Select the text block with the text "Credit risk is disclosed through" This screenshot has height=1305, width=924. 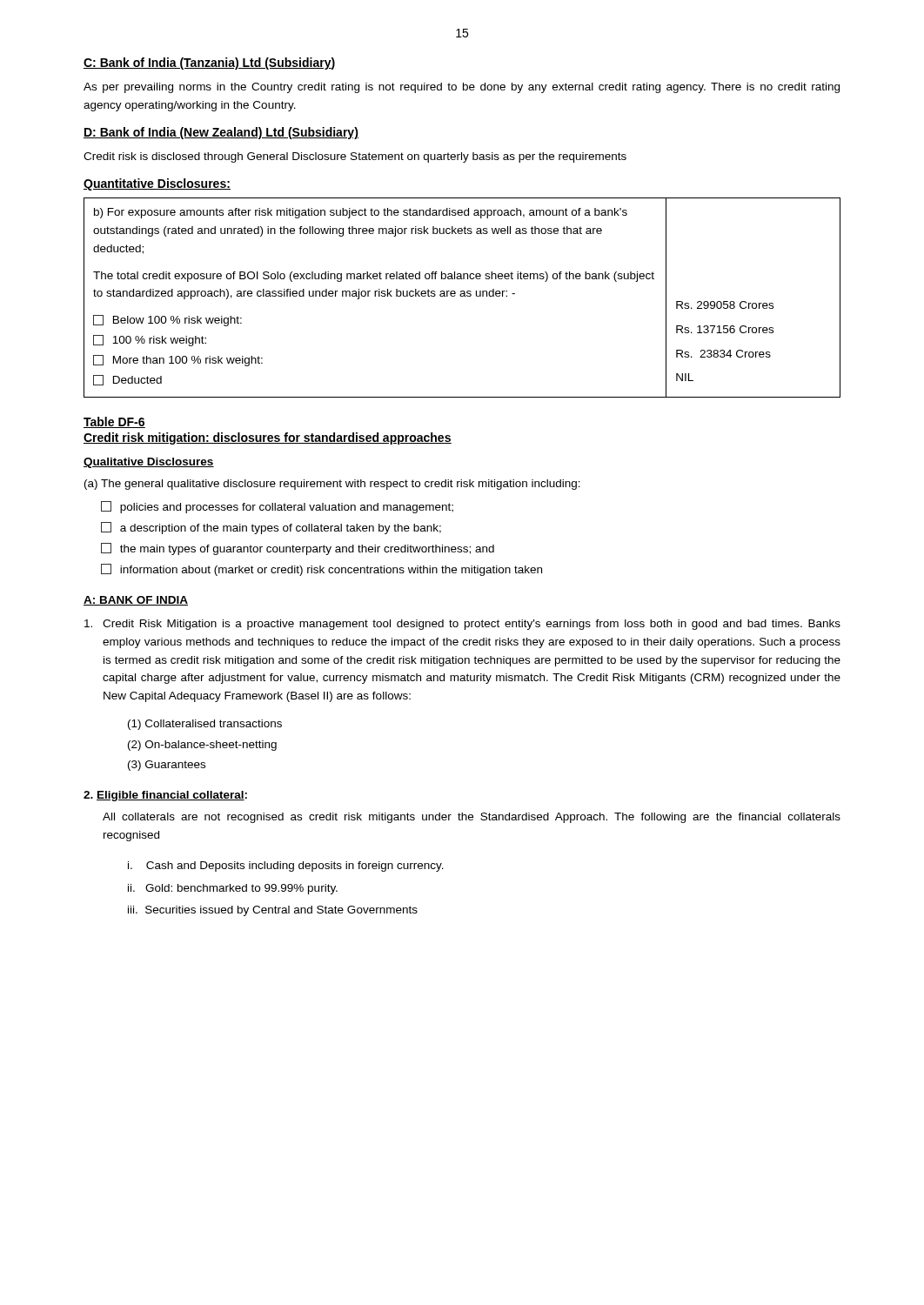[x=355, y=156]
